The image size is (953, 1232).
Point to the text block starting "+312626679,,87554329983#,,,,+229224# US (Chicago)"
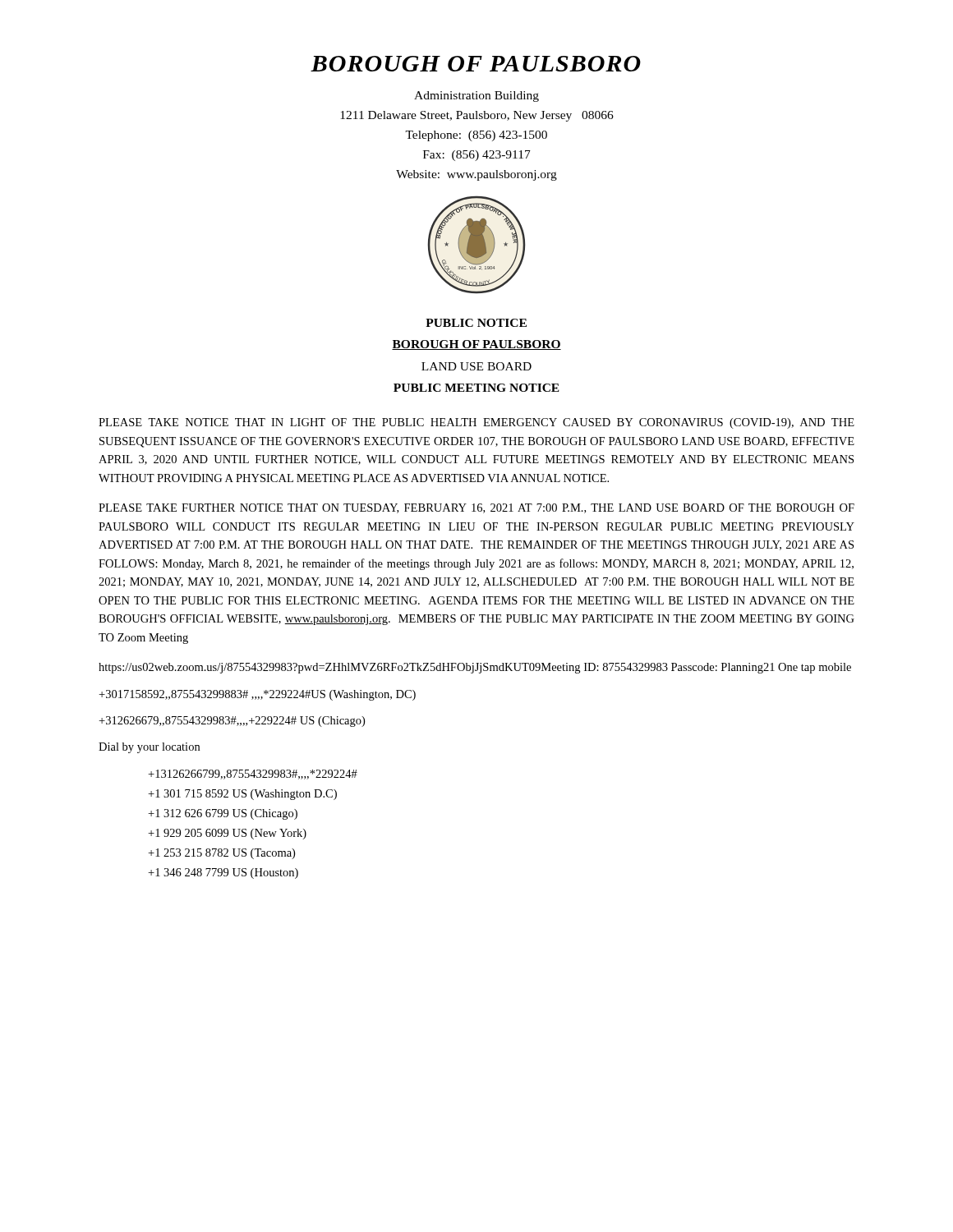click(x=232, y=720)
